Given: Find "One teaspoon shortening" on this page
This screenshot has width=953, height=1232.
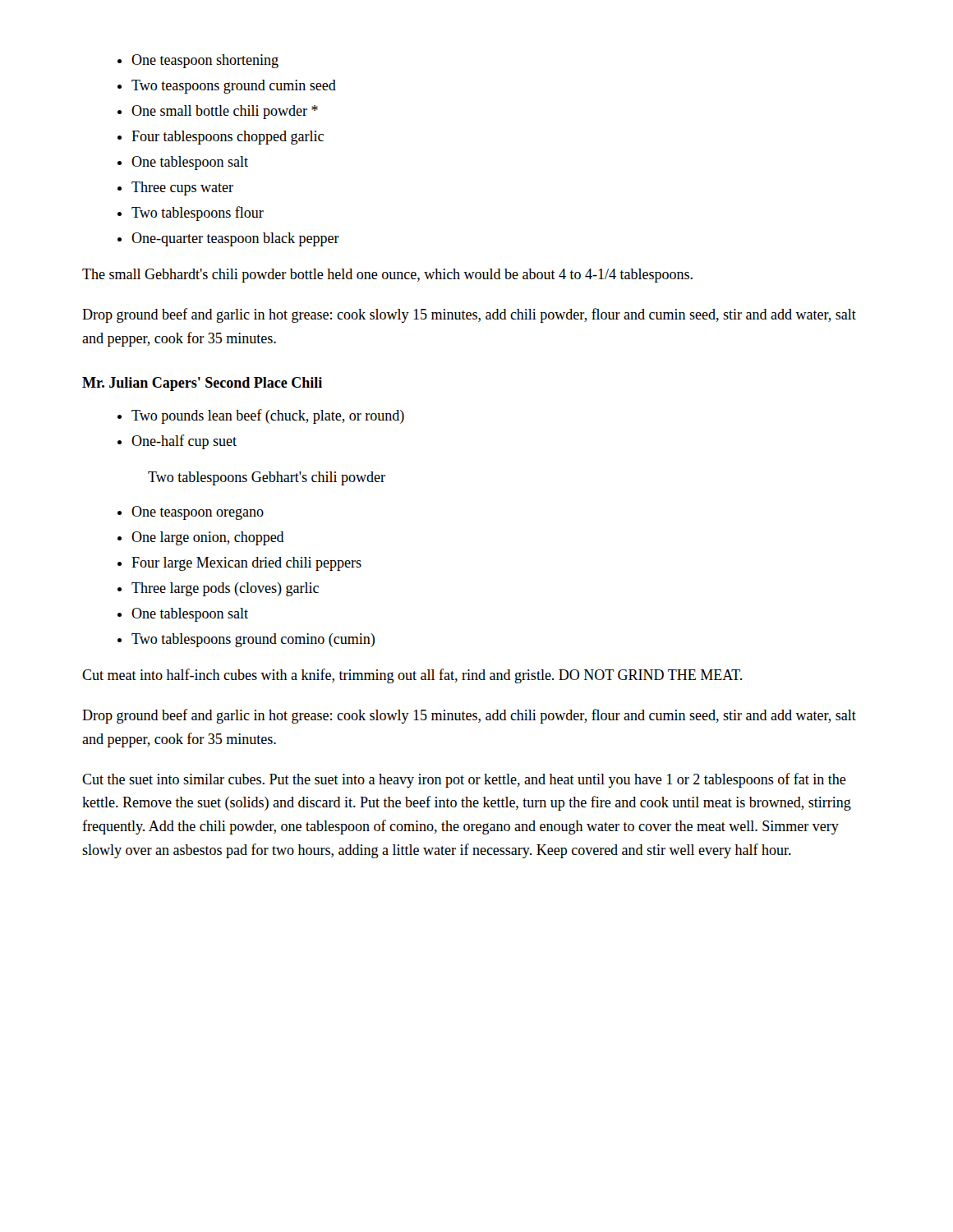Looking at the screenshot, I should point(205,61).
